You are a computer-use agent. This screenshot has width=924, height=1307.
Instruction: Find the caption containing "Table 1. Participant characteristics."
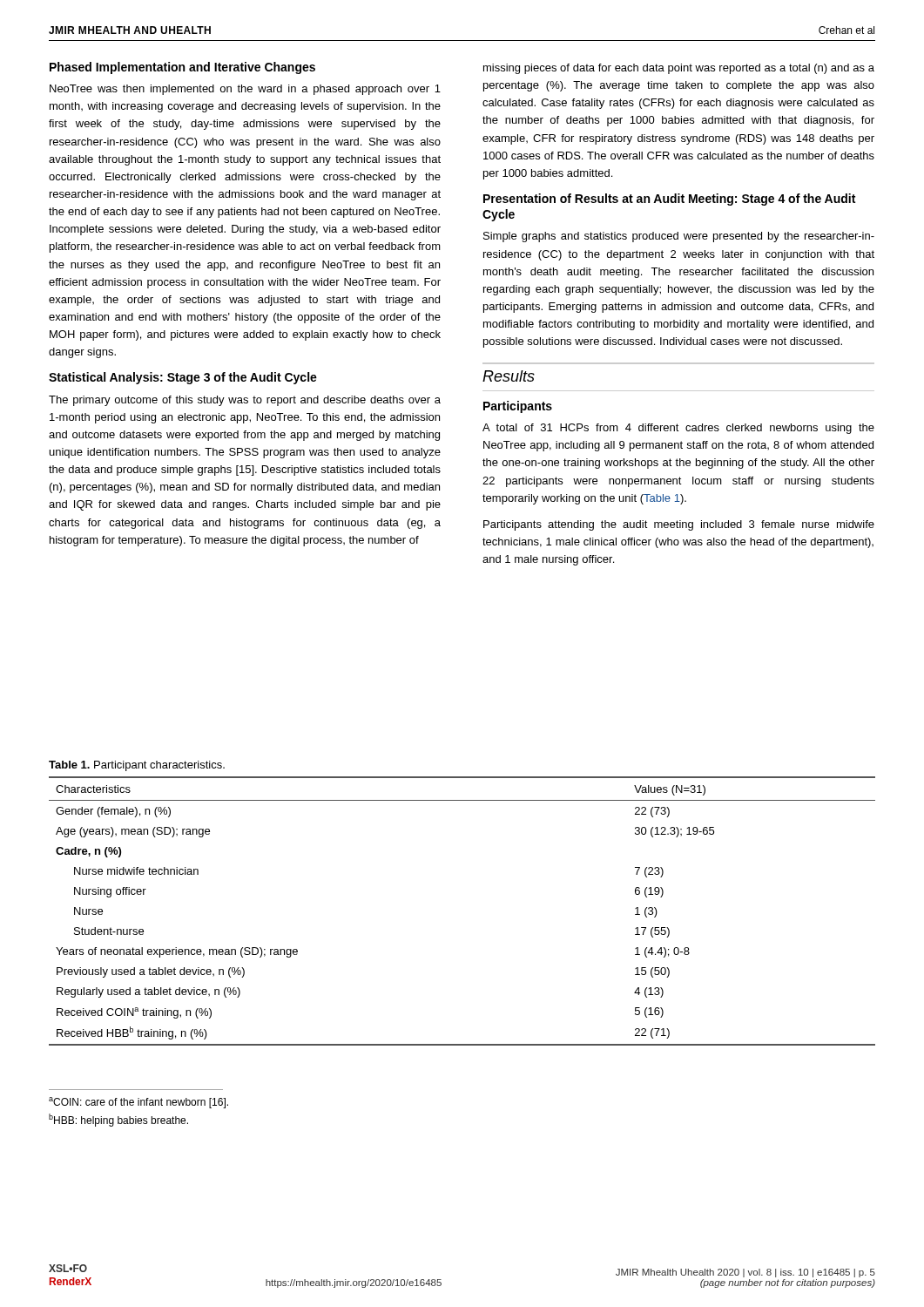(x=137, y=765)
